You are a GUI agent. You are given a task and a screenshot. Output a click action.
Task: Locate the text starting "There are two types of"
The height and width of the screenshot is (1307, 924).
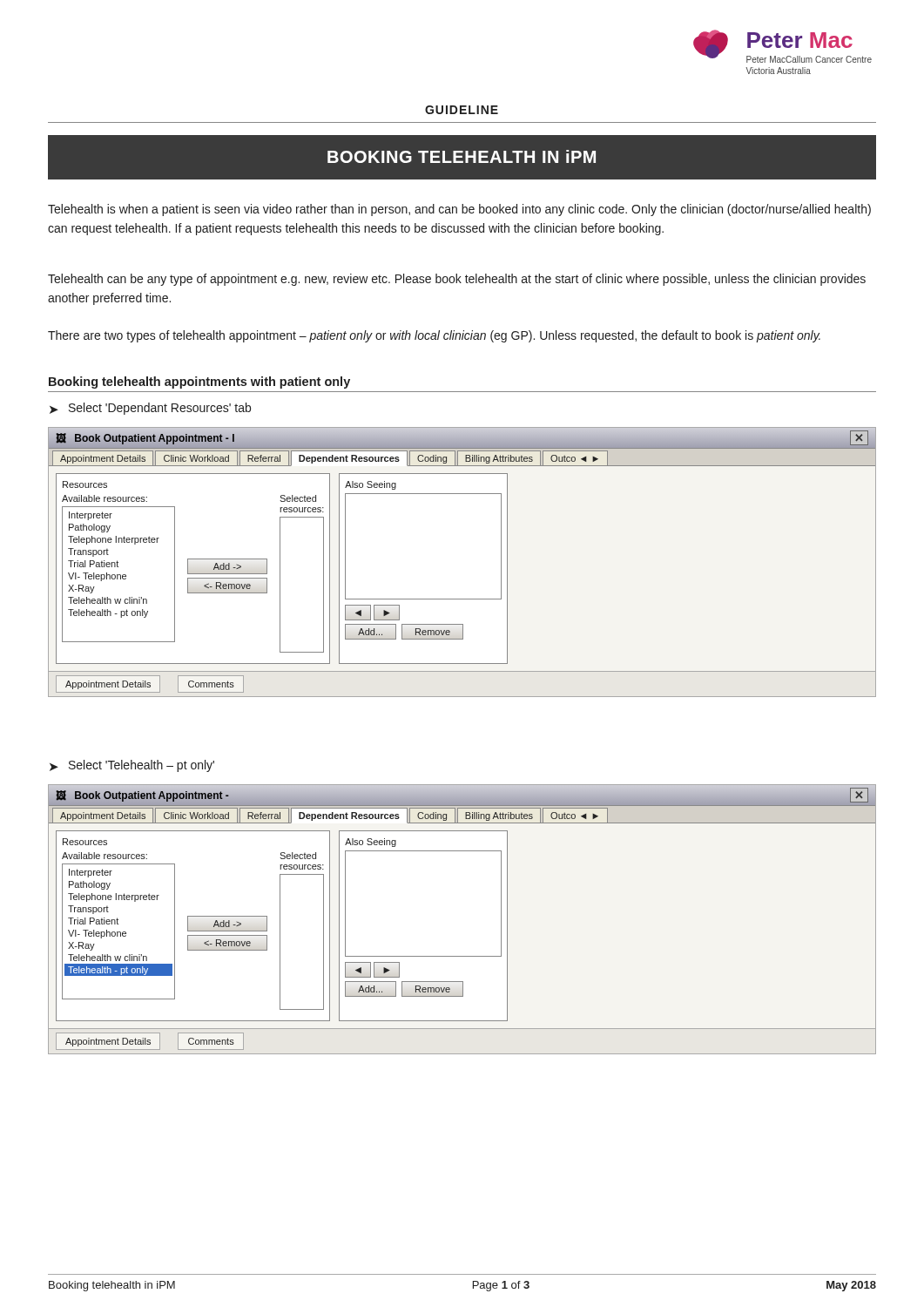tap(462, 336)
